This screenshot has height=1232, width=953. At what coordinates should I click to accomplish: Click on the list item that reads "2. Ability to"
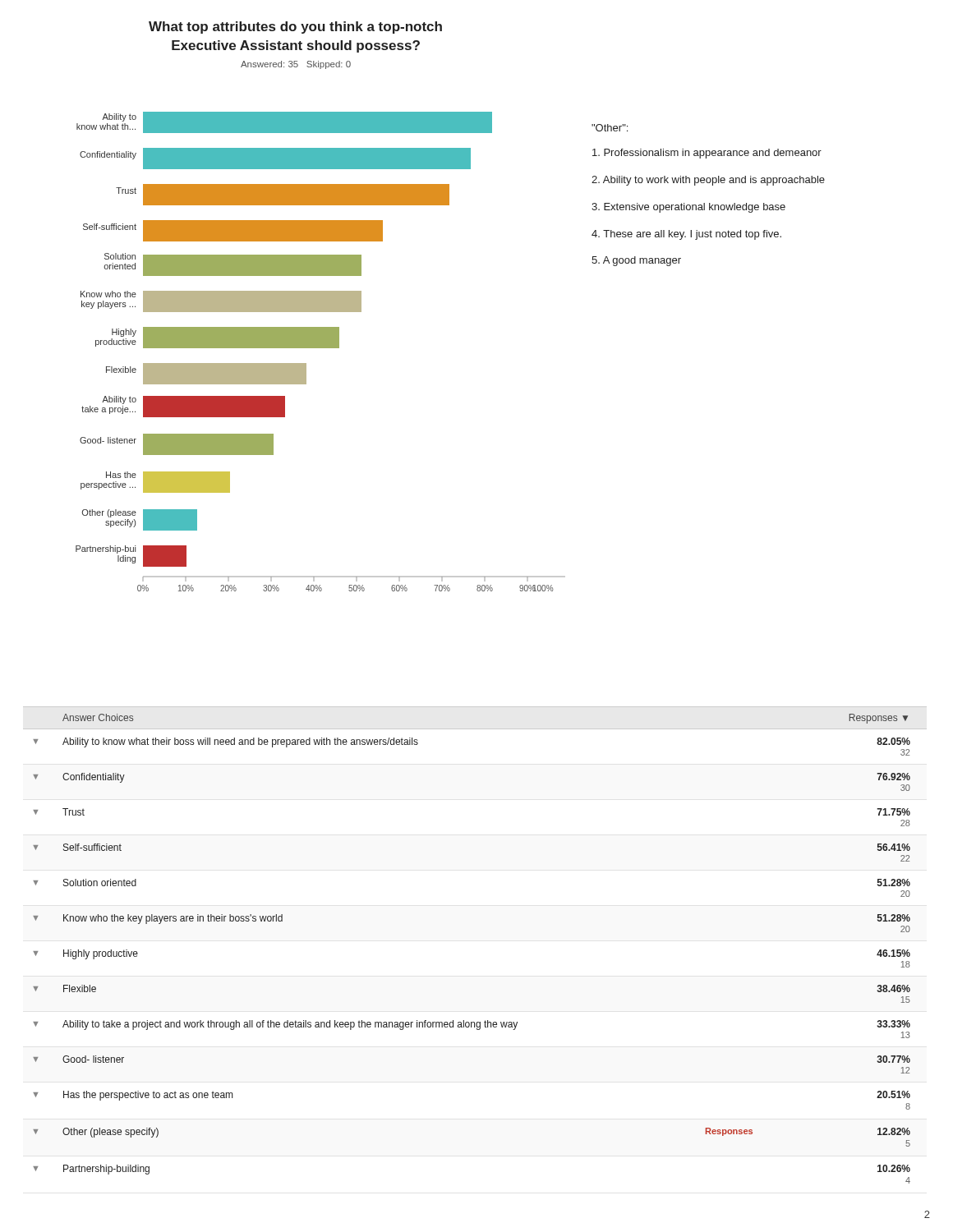pos(708,179)
